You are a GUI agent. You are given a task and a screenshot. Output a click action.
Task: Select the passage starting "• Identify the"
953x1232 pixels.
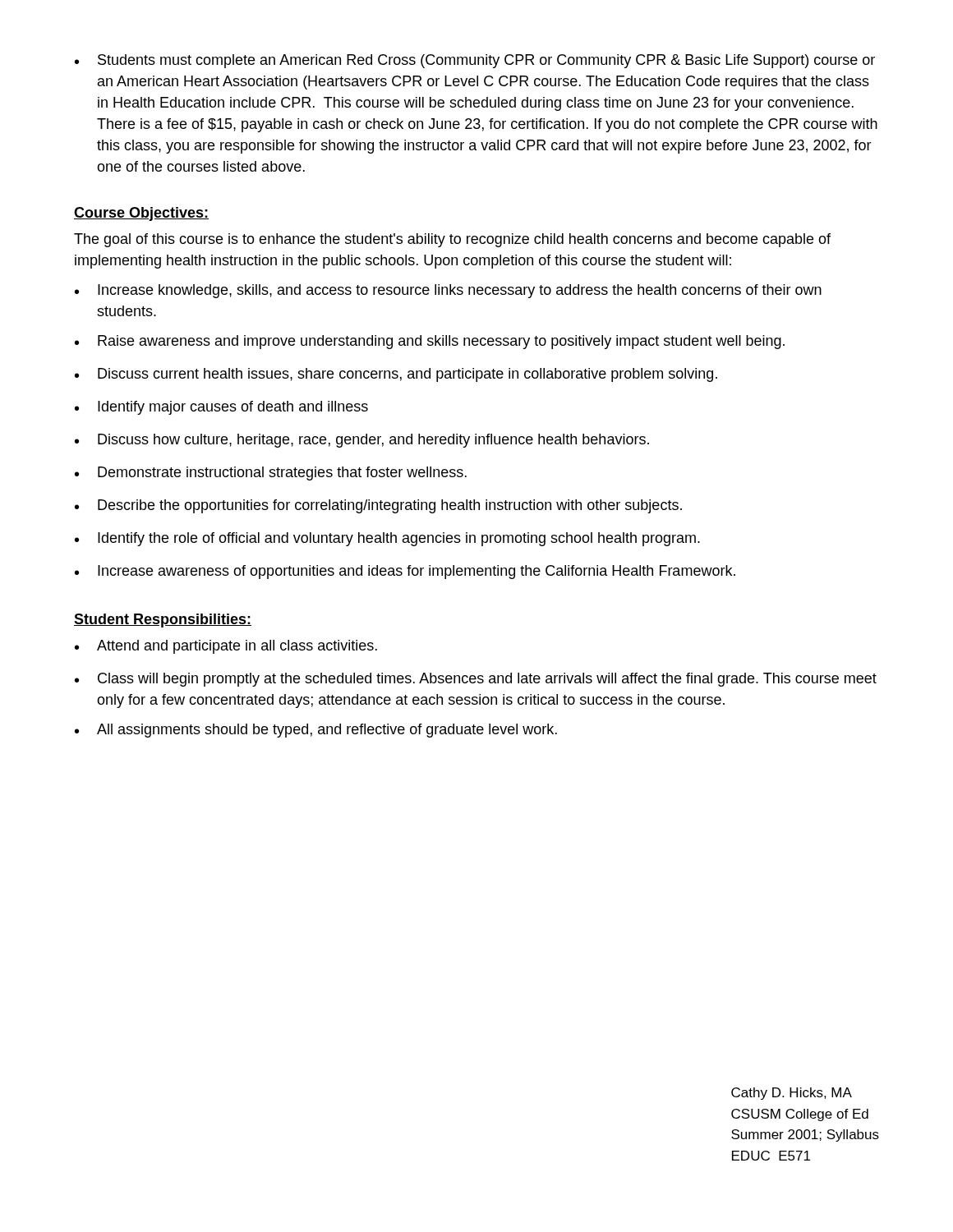[476, 540]
